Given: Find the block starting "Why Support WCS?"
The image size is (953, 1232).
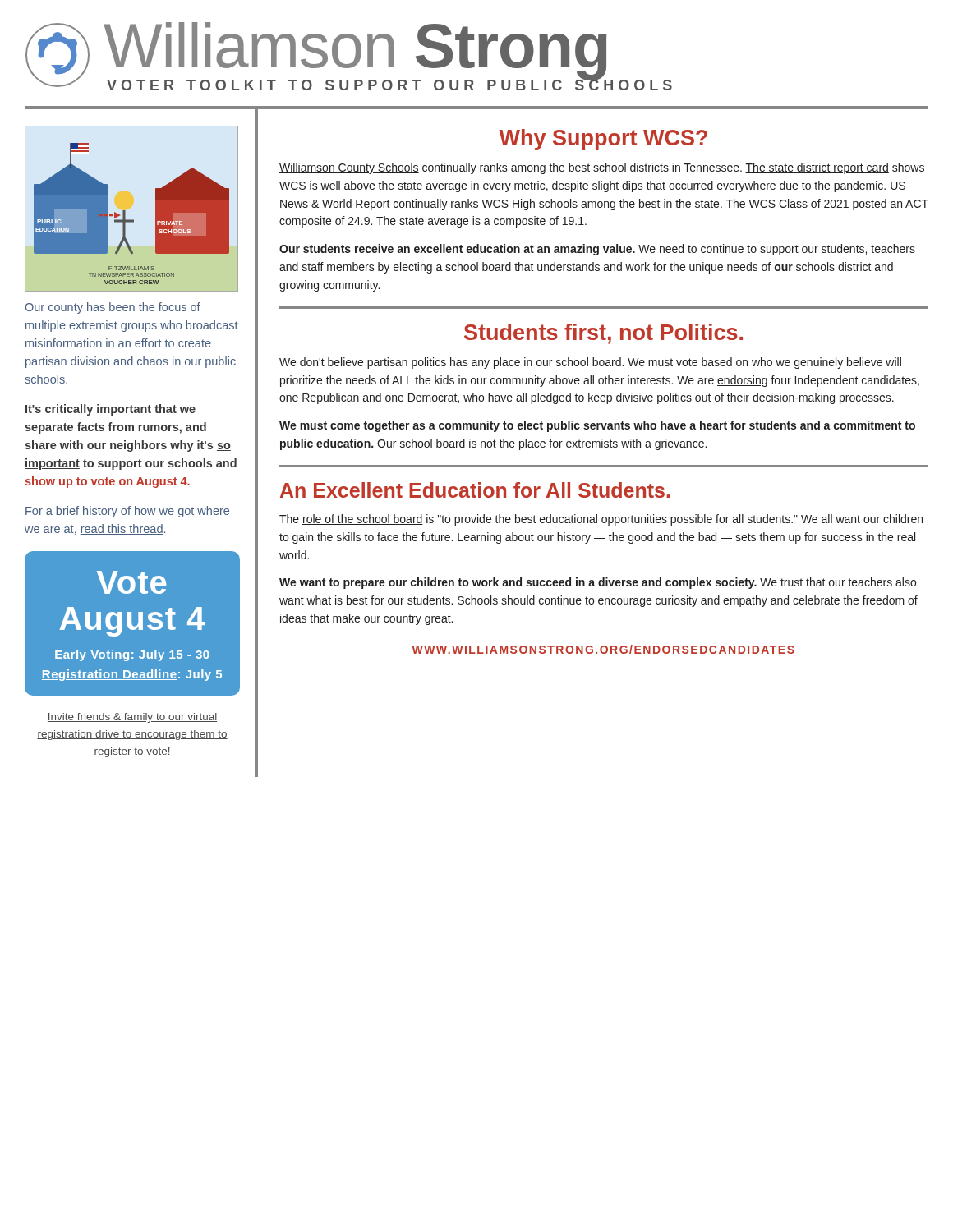Looking at the screenshot, I should [x=604, y=138].
